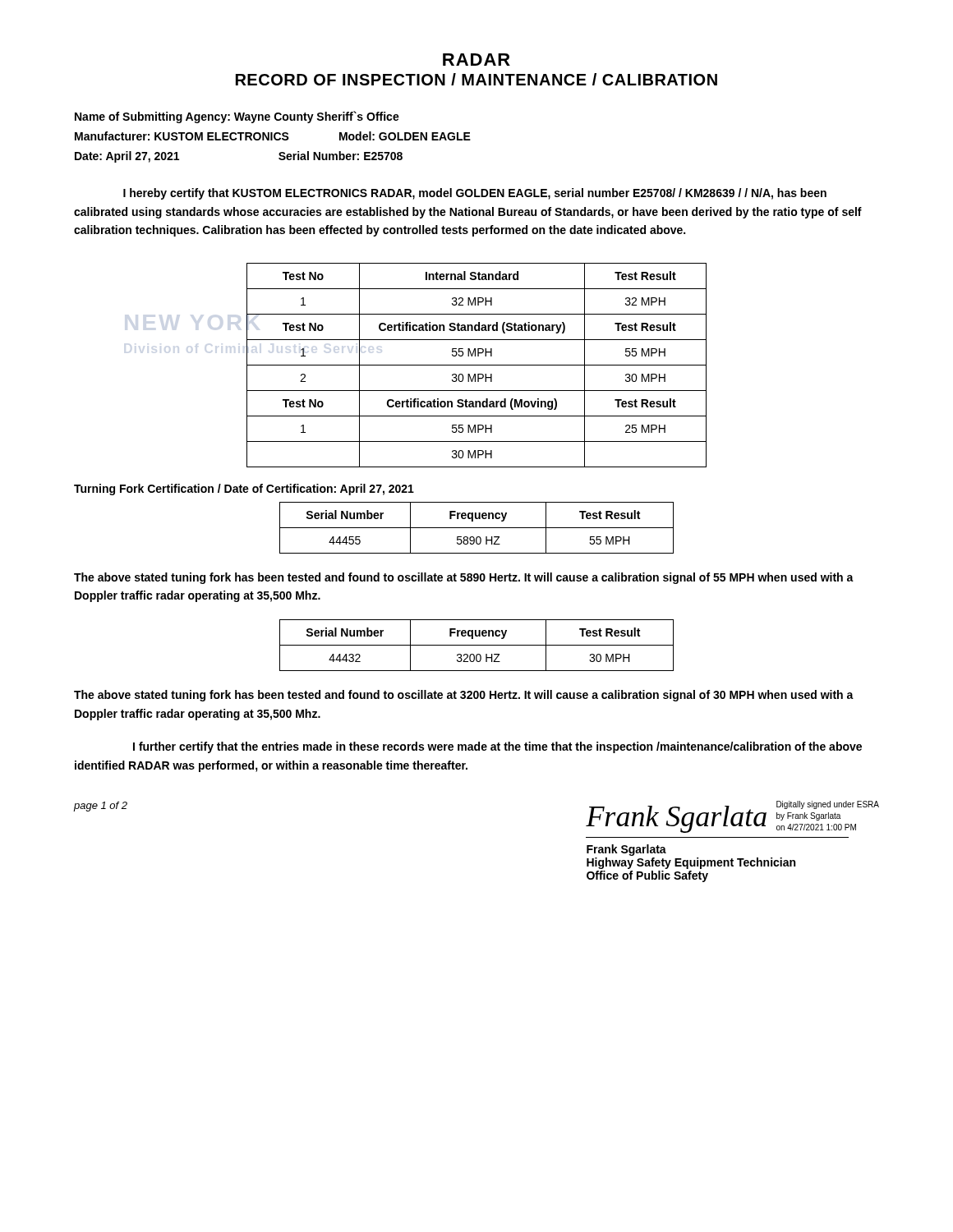Viewport: 953px width, 1232px height.
Task: Select the element starting "I hereby certify that KUSTOM ELECTRONICS RADAR, model"
Action: click(x=468, y=212)
